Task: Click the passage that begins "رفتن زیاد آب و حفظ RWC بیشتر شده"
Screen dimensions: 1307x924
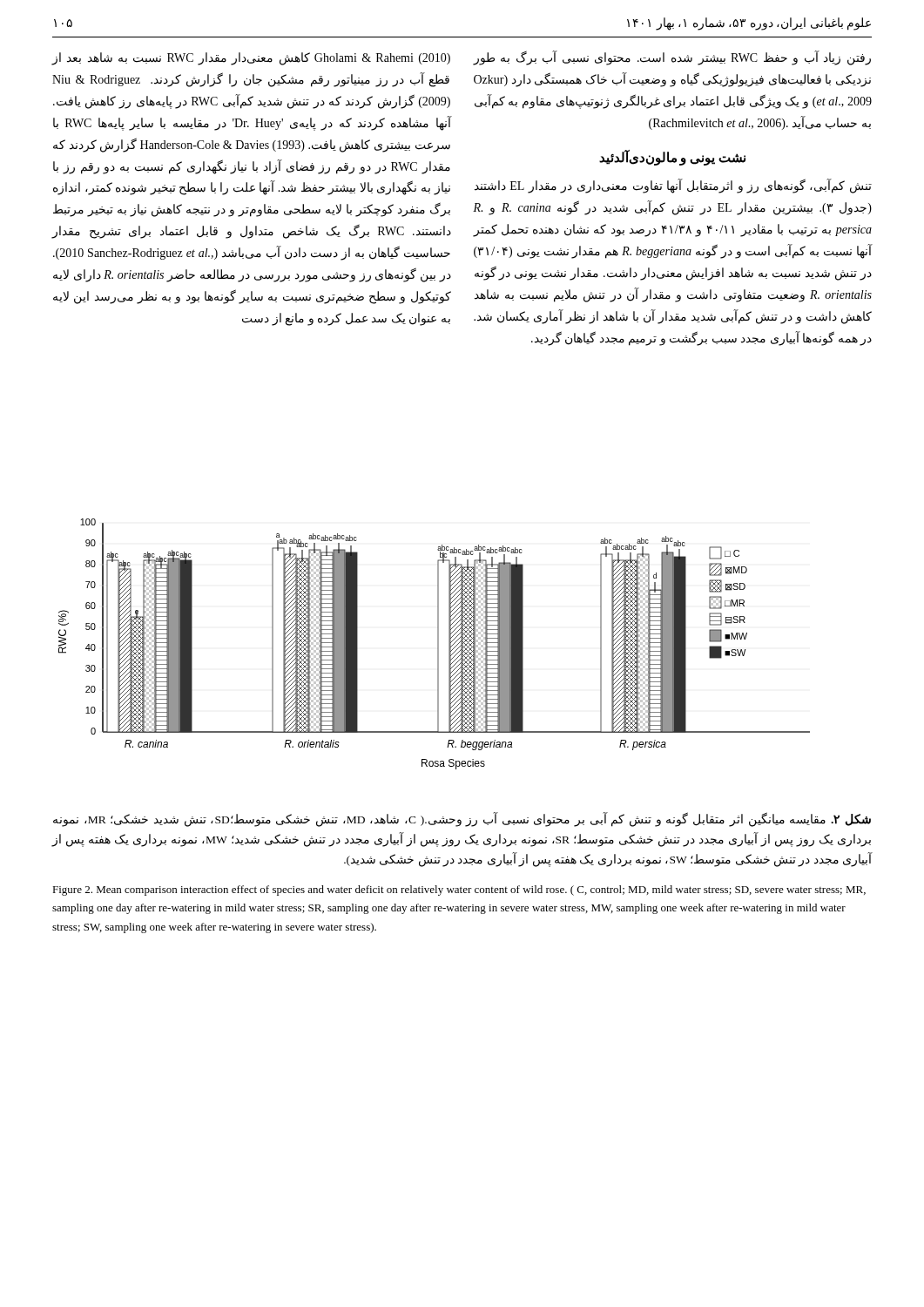Action: [673, 90]
